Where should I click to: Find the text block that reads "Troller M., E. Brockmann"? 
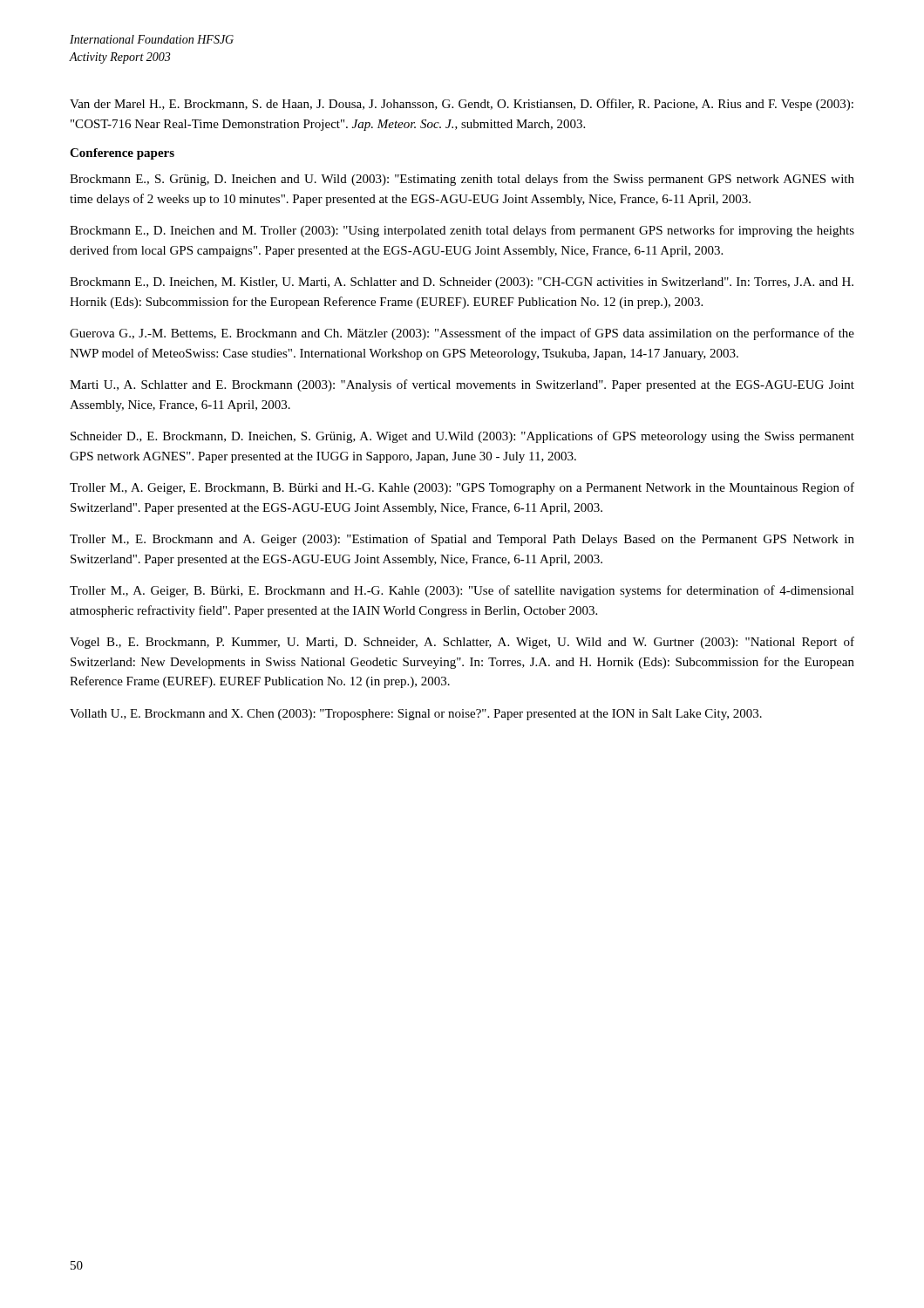coord(462,549)
